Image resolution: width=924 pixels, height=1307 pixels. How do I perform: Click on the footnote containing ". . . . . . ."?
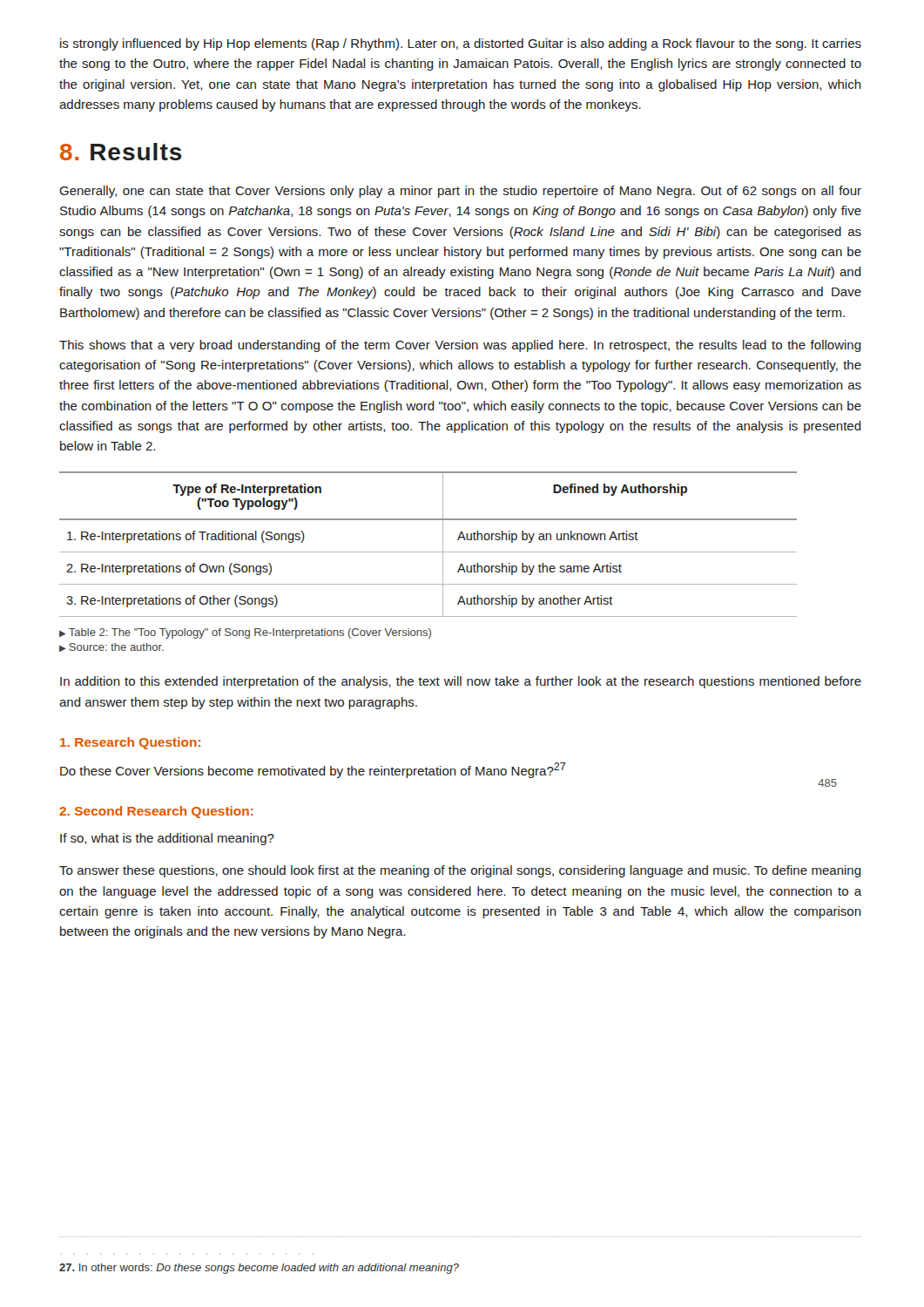pos(460,1259)
